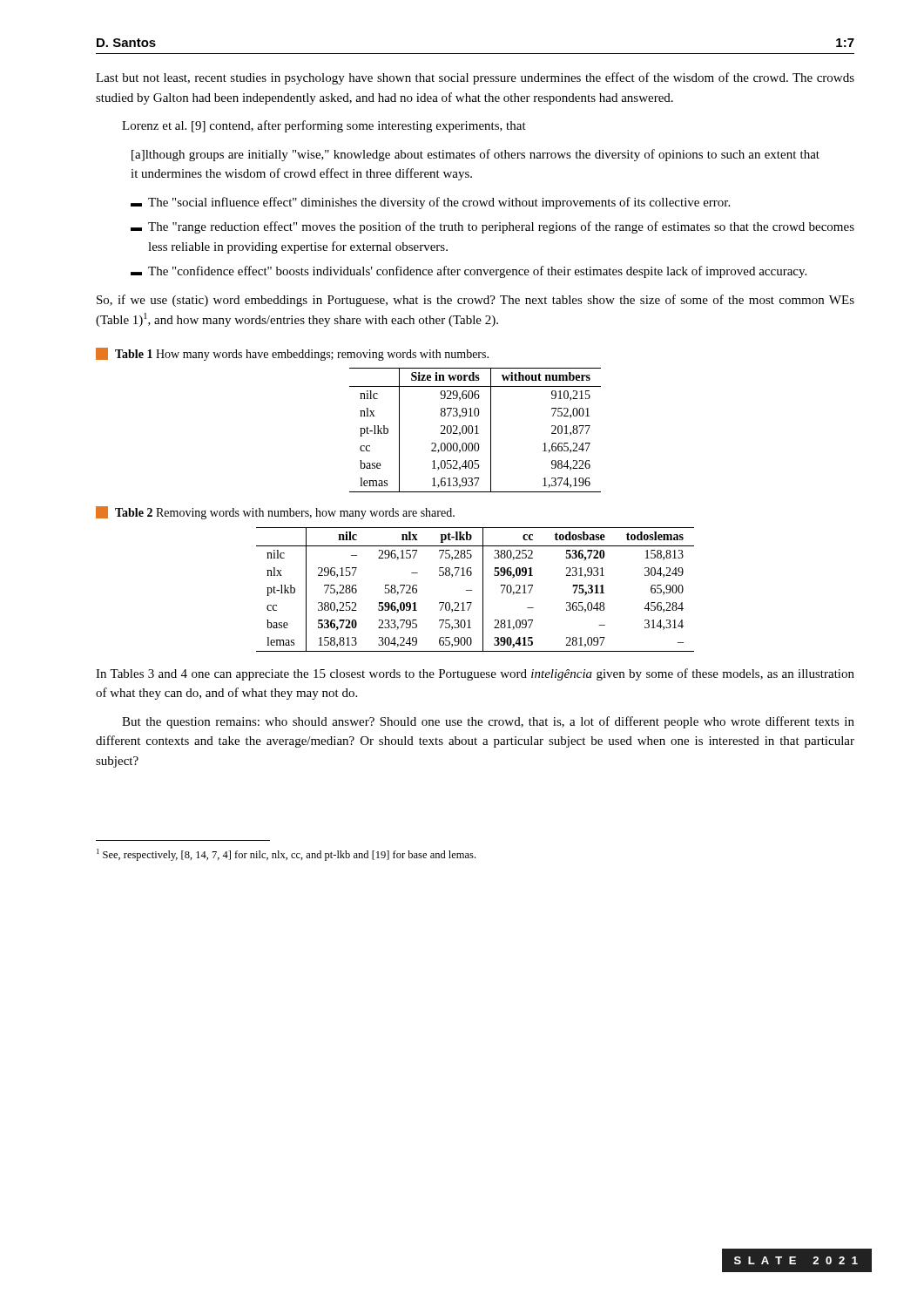The image size is (924, 1307).
Task: Find the element starting "1 See, respectively, [8,"
Action: pos(286,854)
